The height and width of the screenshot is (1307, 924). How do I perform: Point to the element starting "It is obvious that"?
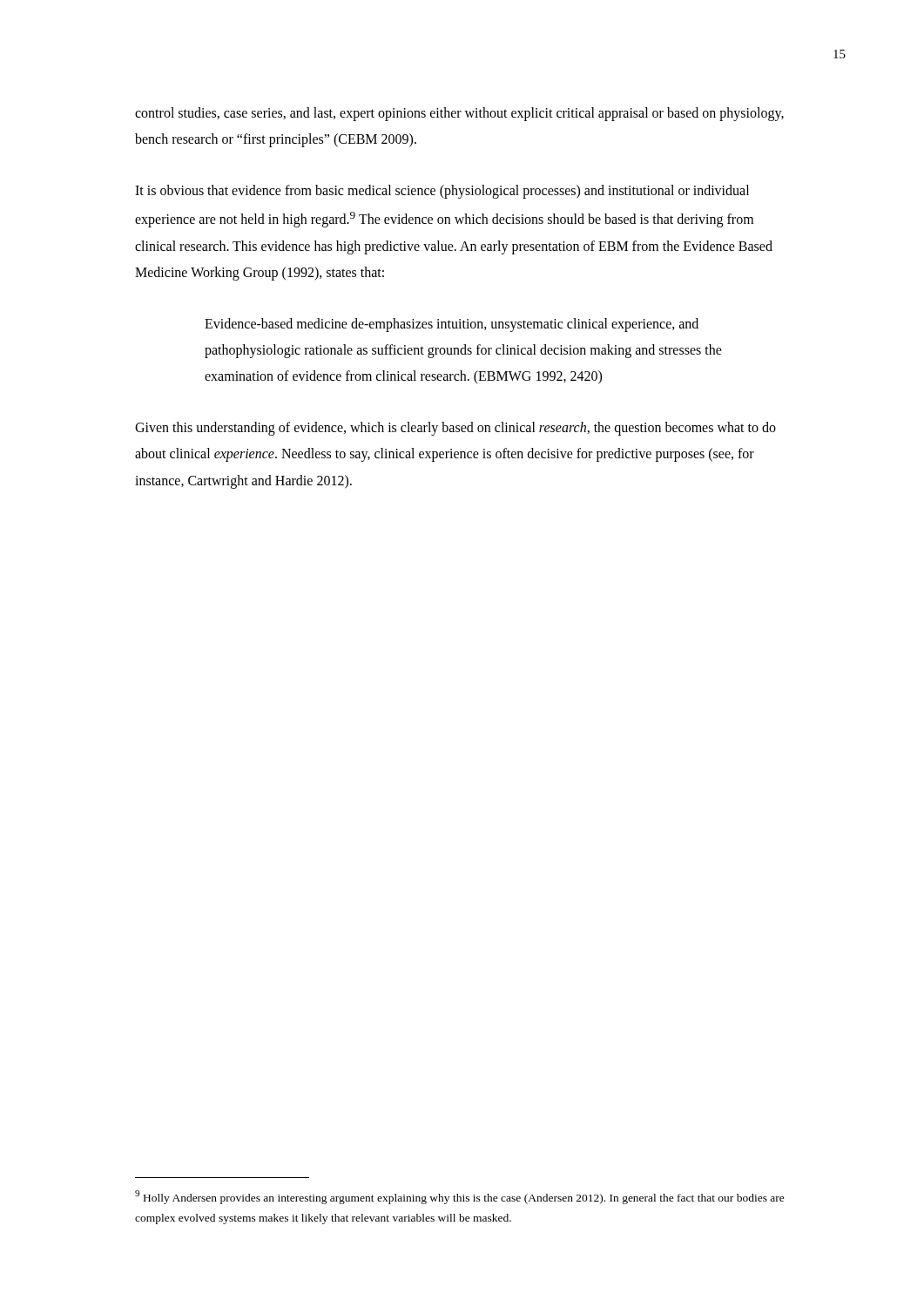(x=454, y=231)
